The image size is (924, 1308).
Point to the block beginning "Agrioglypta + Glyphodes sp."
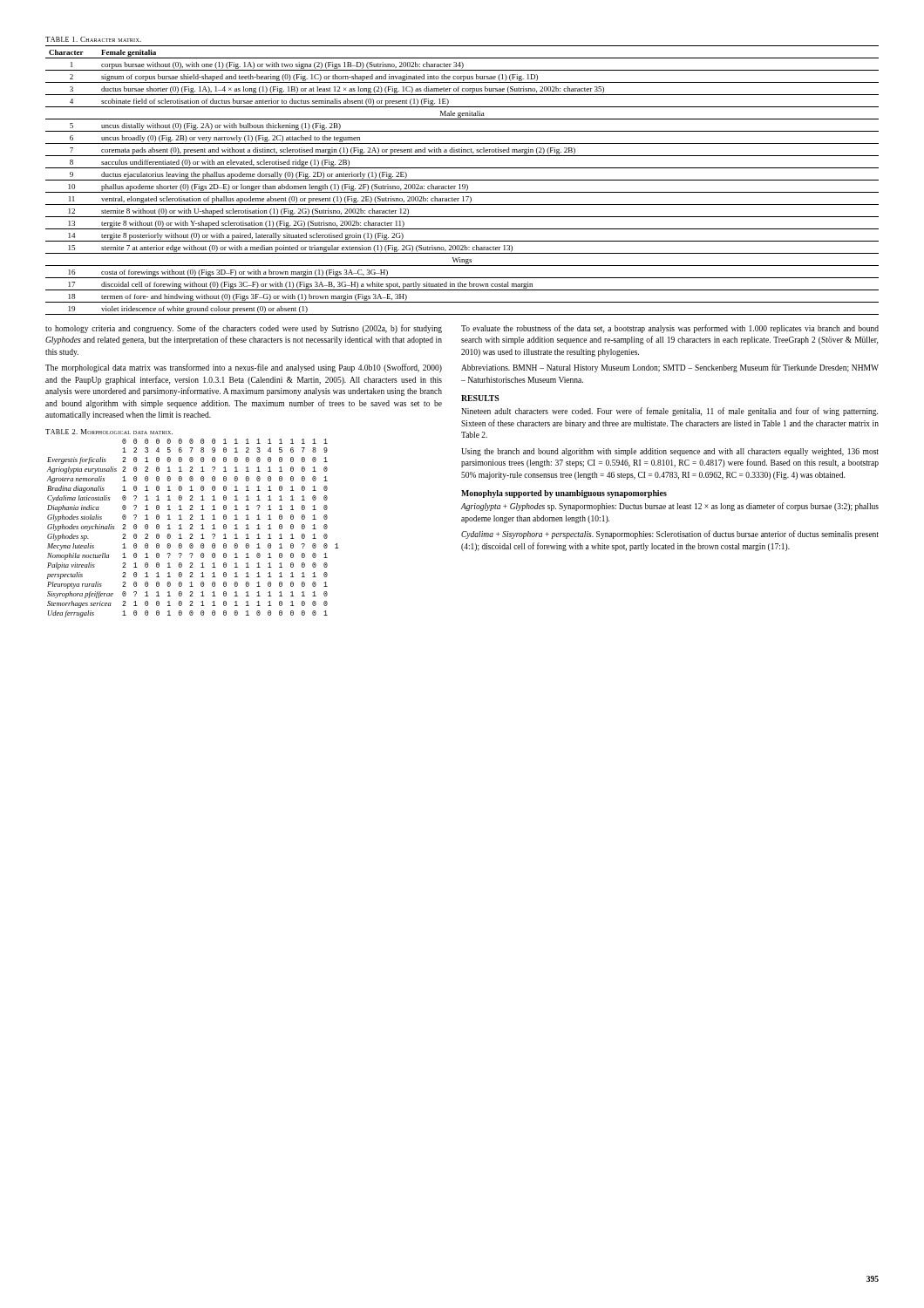670,527
